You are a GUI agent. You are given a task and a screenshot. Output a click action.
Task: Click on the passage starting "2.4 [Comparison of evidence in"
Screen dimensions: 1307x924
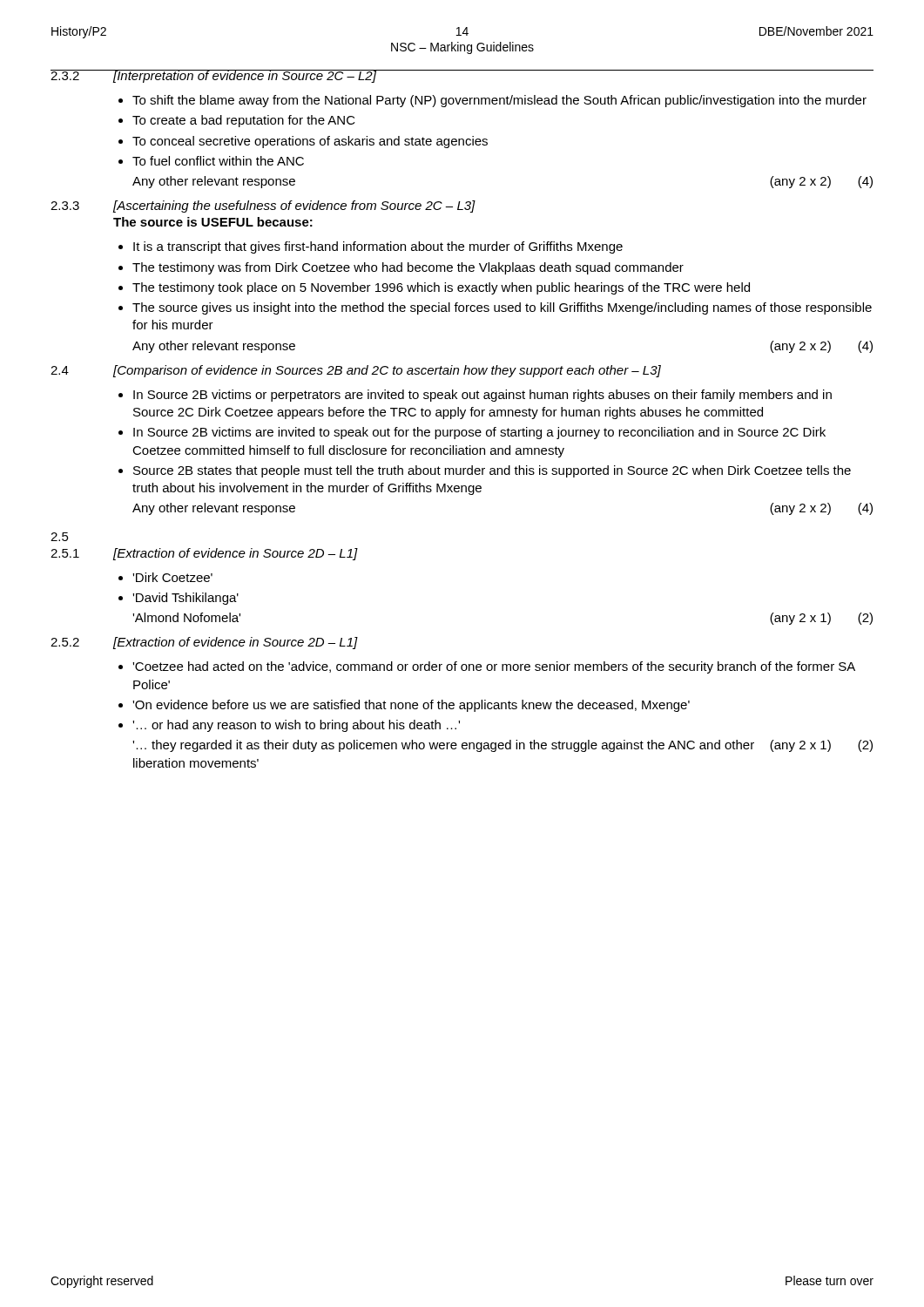coord(462,371)
